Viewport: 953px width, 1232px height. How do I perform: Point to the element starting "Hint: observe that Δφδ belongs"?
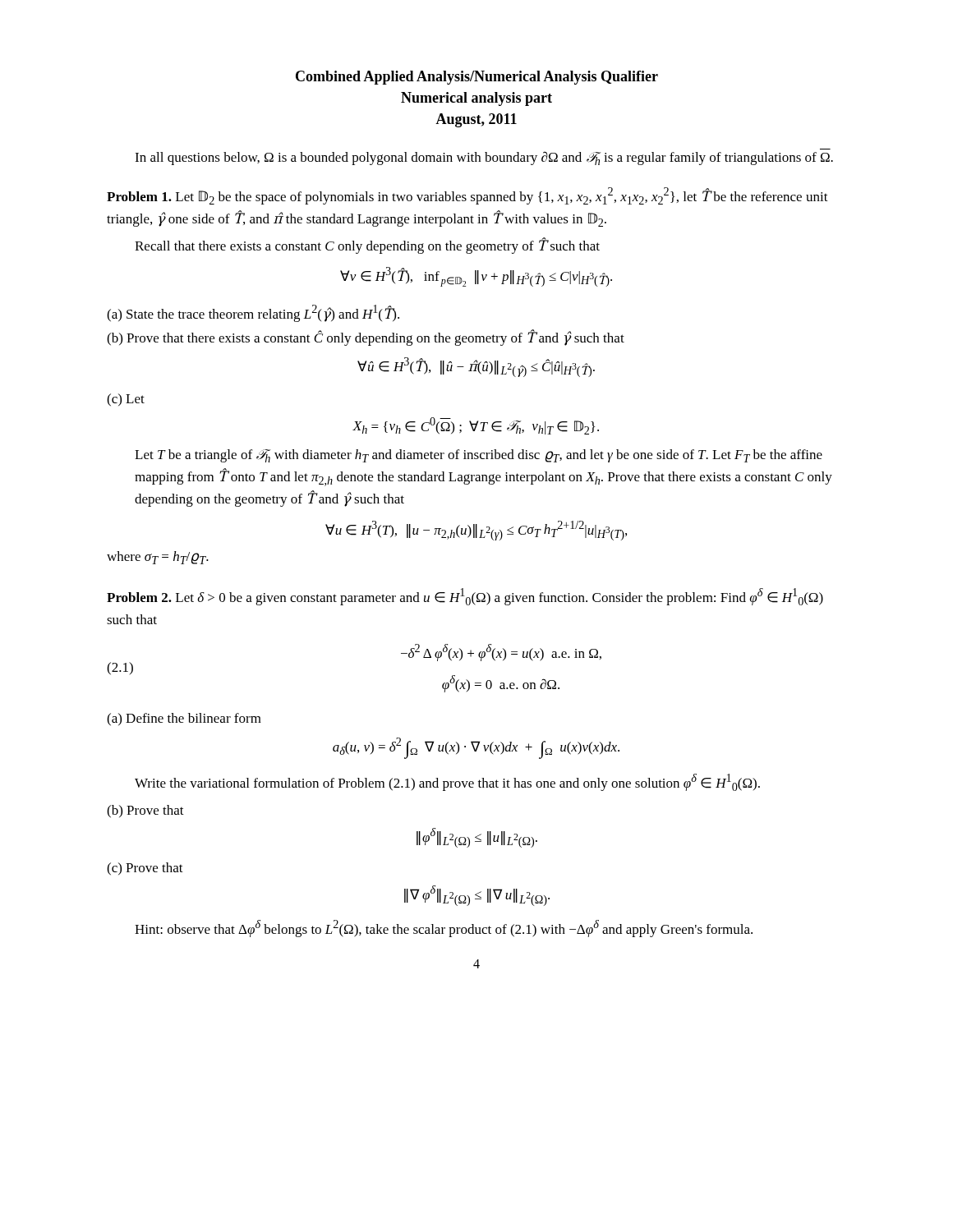tap(444, 927)
